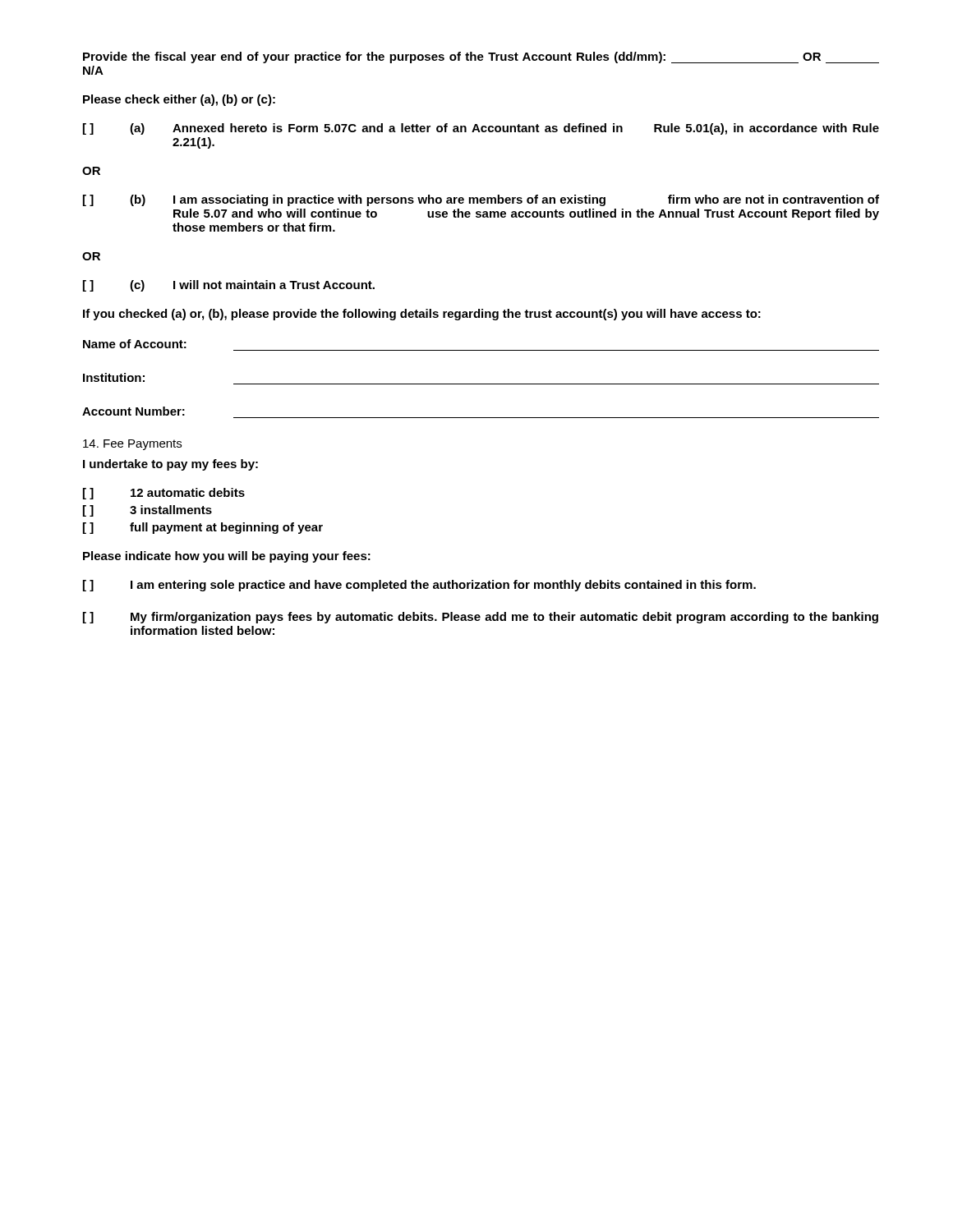Find the region starting "[ ] (a) Annexed hereto is Form"

(x=481, y=135)
